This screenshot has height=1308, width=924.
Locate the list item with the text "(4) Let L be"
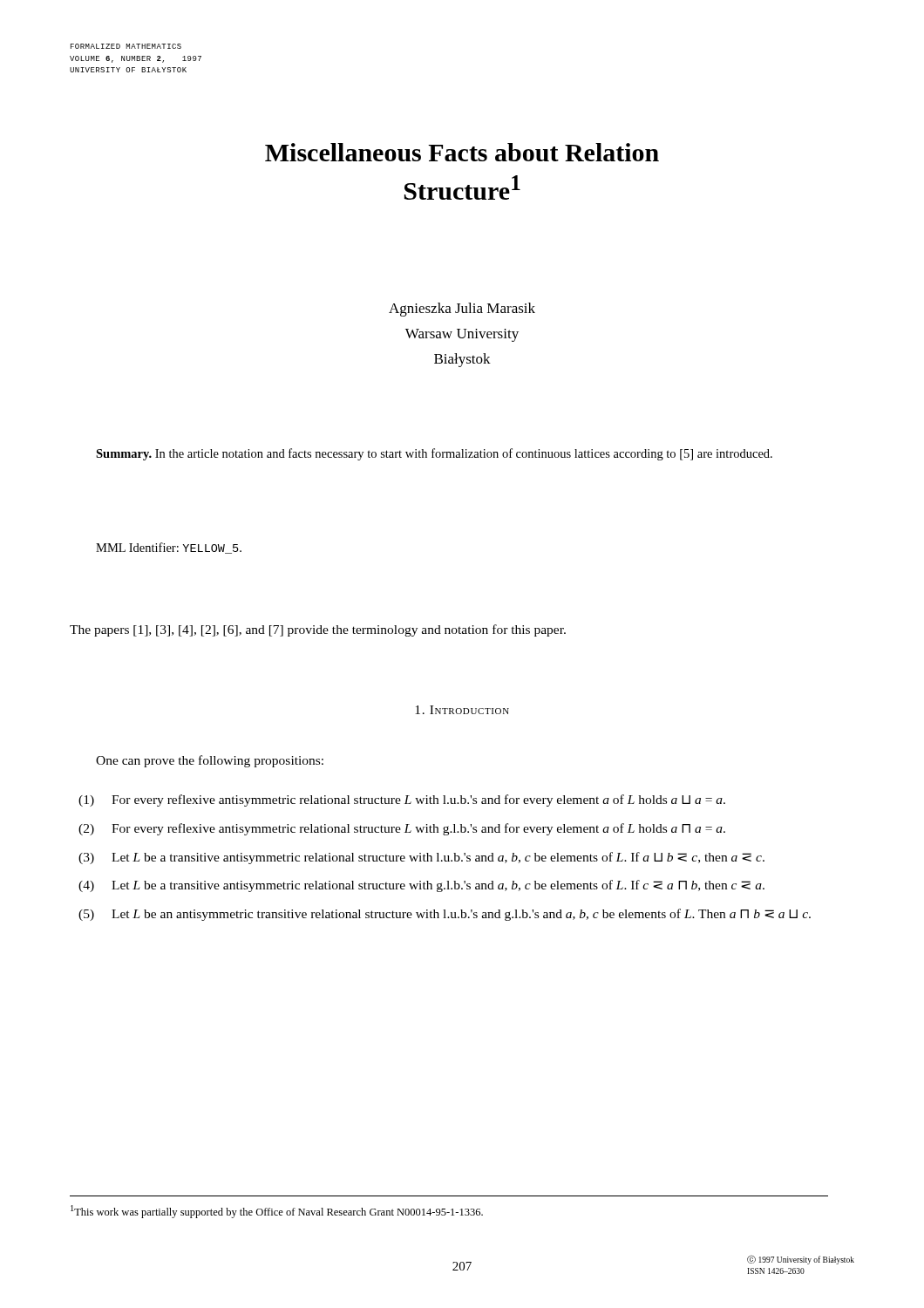[462, 886]
